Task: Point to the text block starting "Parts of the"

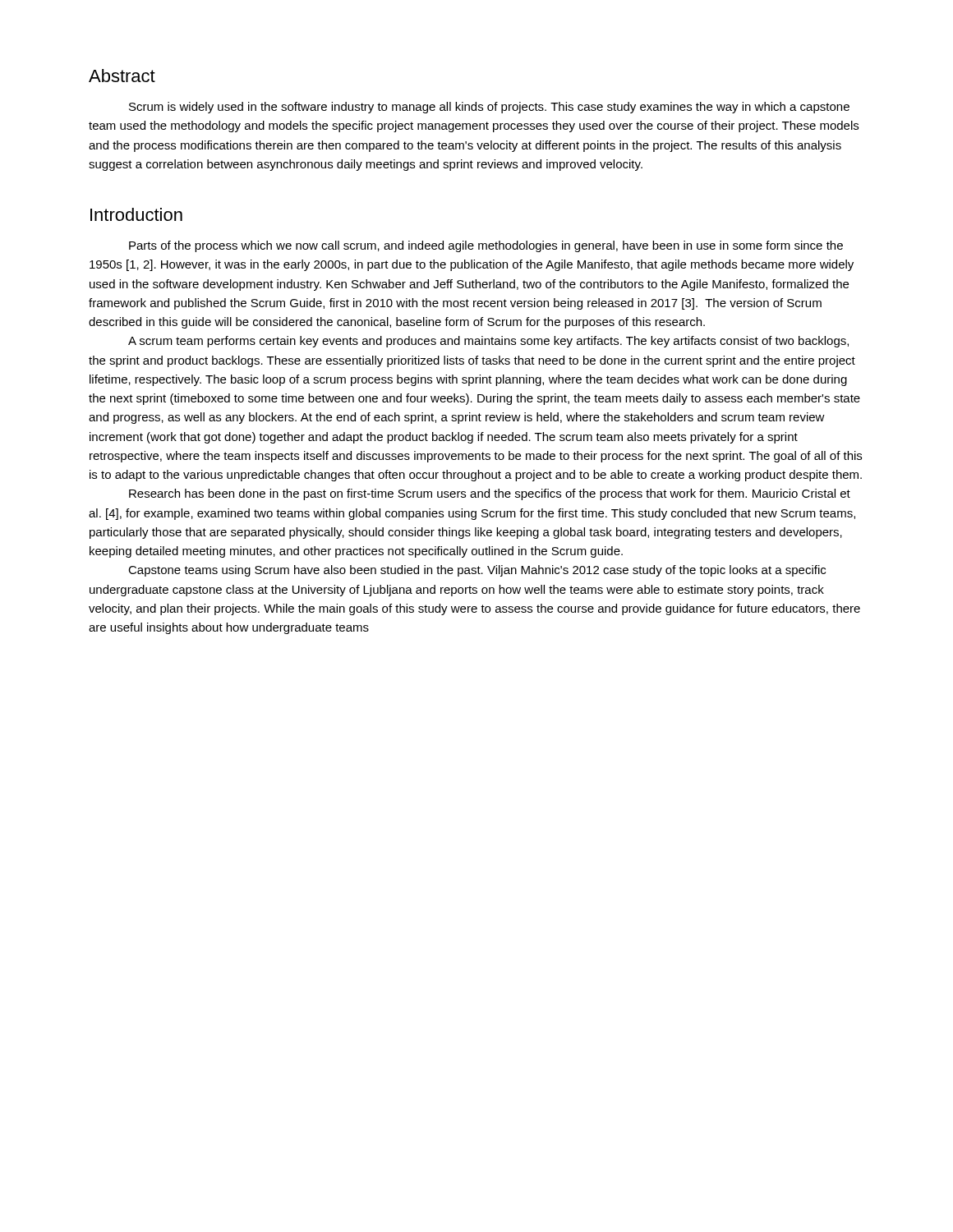Action: (x=476, y=283)
